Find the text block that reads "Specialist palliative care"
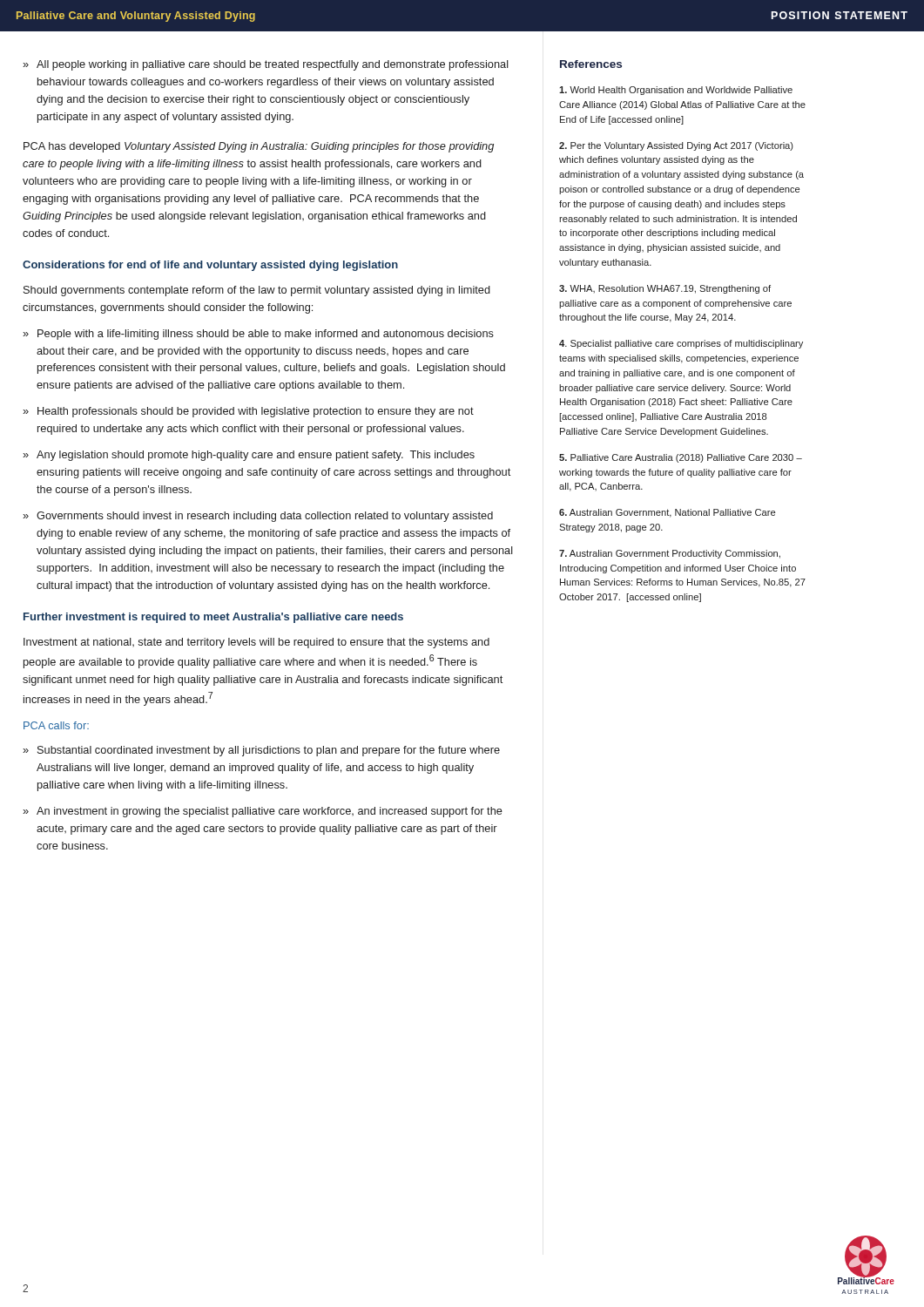Viewport: 924px width, 1307px height. tap(681, 387)
